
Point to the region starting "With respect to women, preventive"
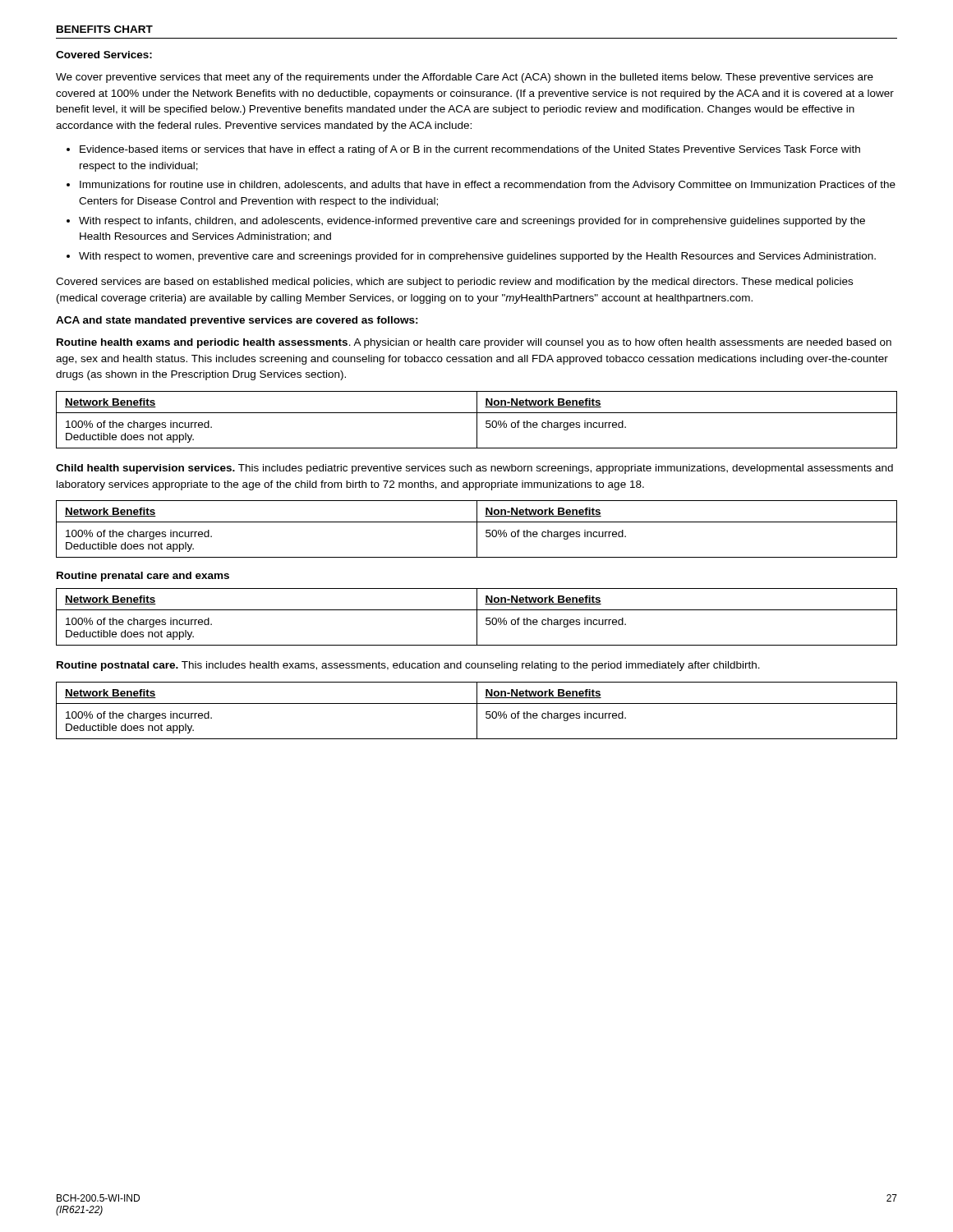tap(476, 256)
